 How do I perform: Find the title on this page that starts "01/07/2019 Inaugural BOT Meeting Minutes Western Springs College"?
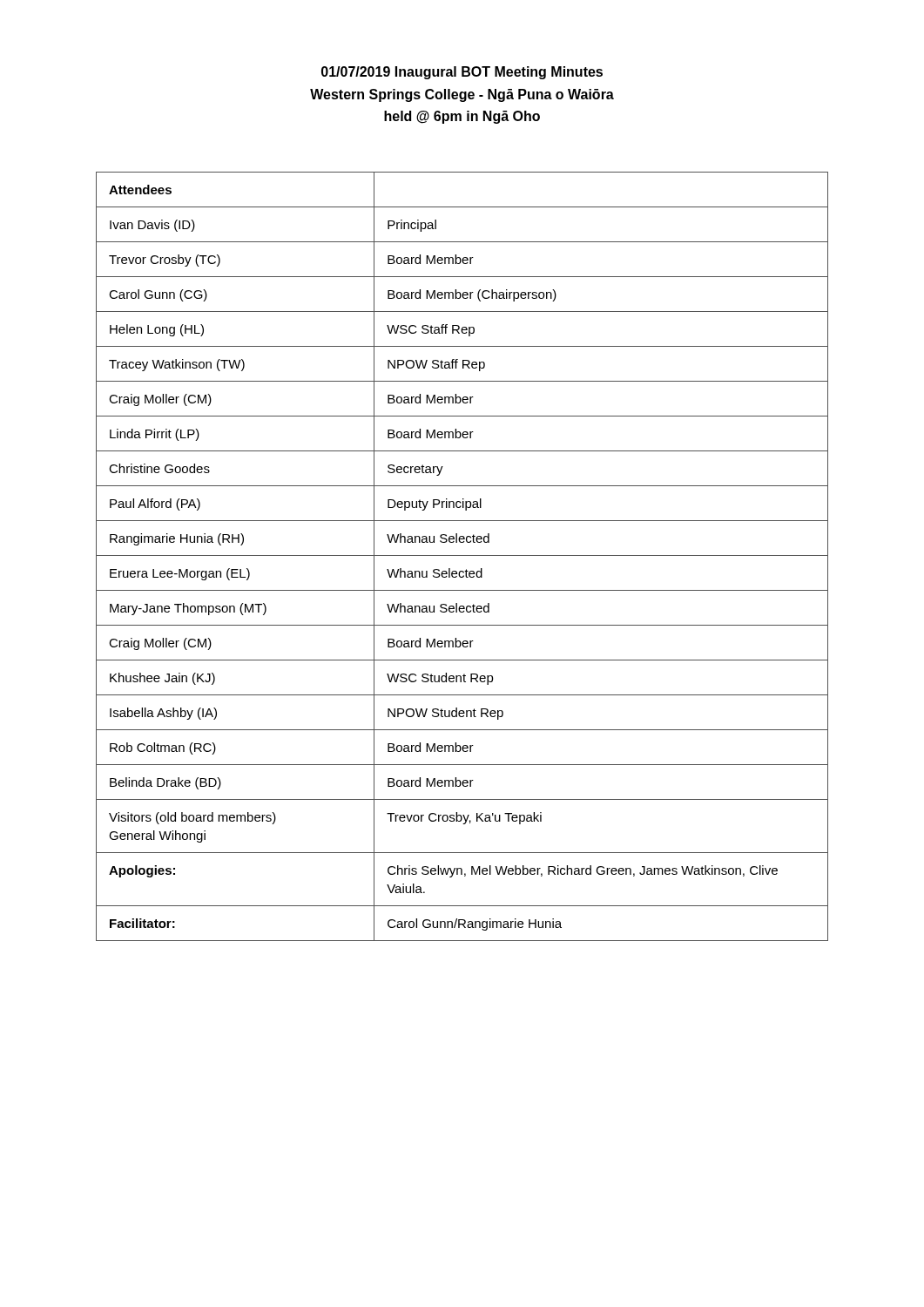462,94
